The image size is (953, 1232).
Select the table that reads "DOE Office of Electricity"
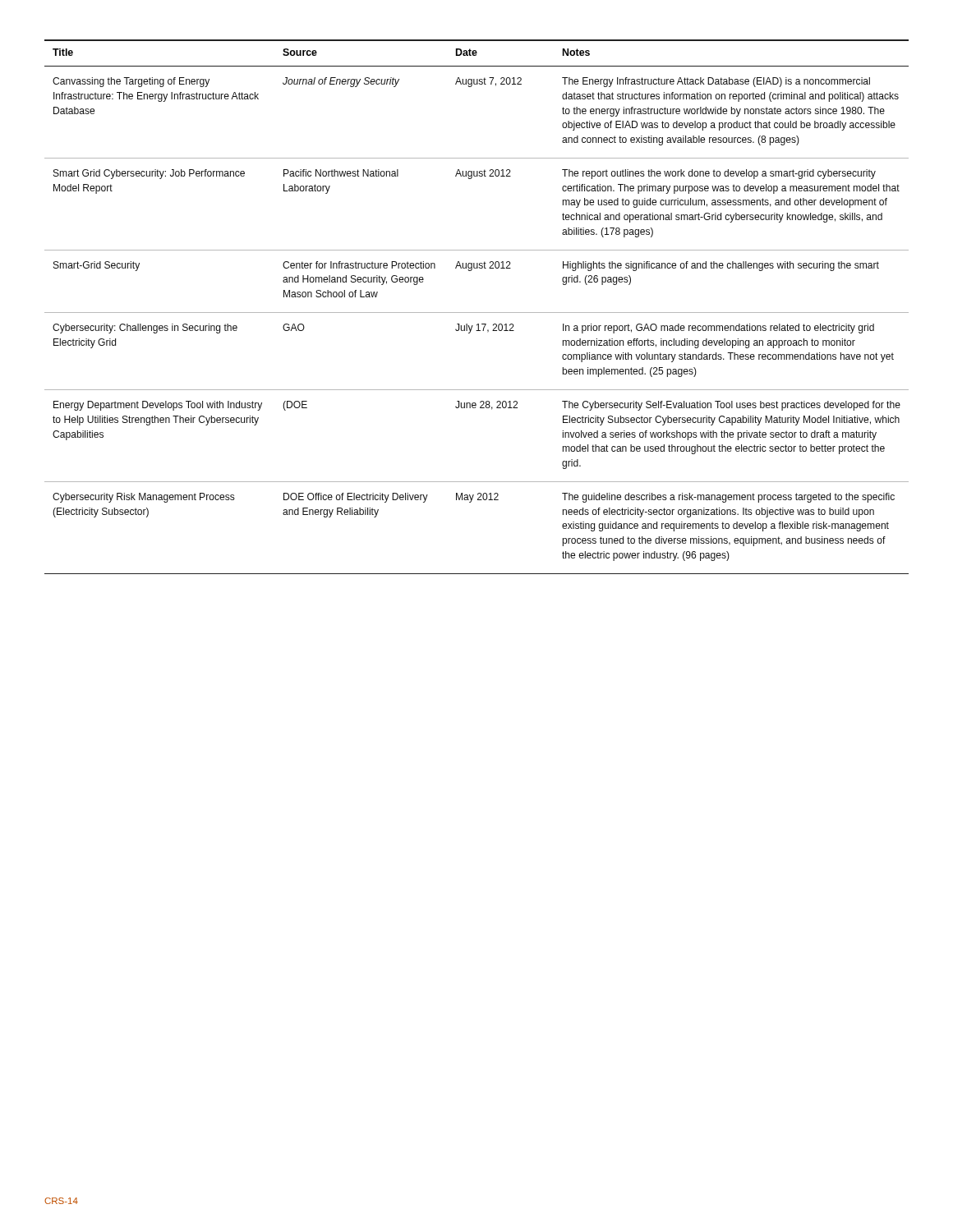(476, 307)
